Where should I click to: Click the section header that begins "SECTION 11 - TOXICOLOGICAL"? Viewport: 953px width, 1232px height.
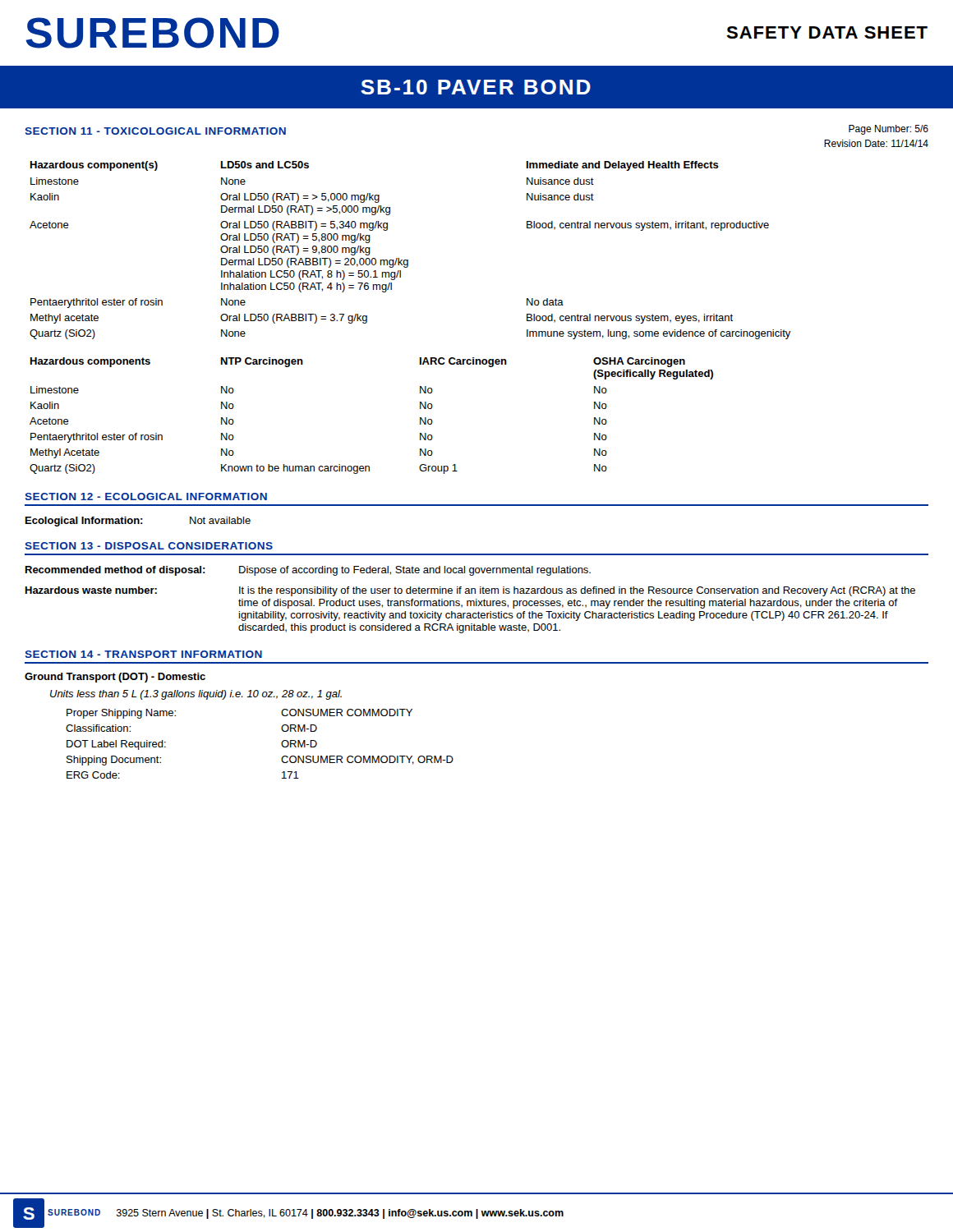[x=156, y=131]
